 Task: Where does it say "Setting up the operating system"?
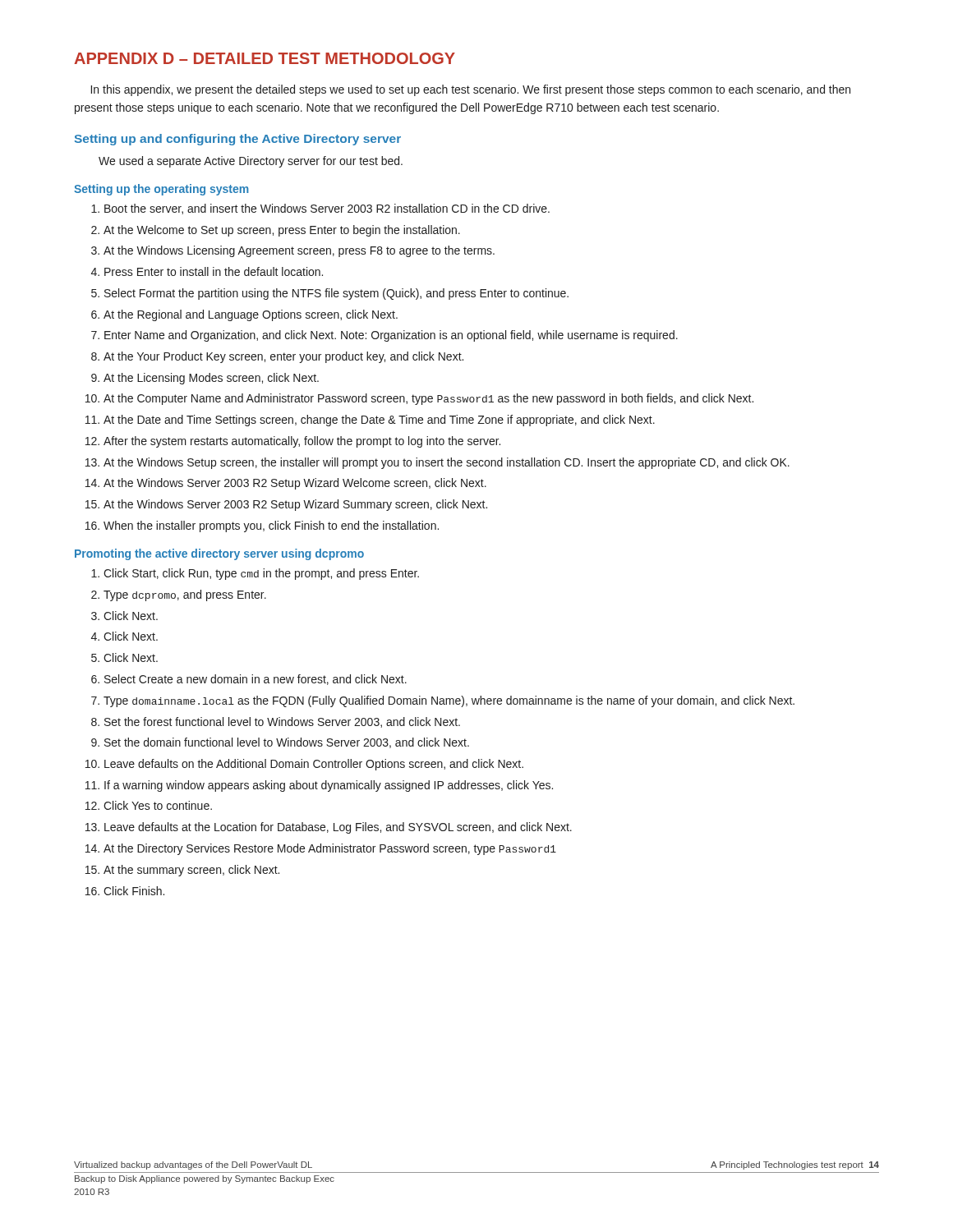coord(161,190)
